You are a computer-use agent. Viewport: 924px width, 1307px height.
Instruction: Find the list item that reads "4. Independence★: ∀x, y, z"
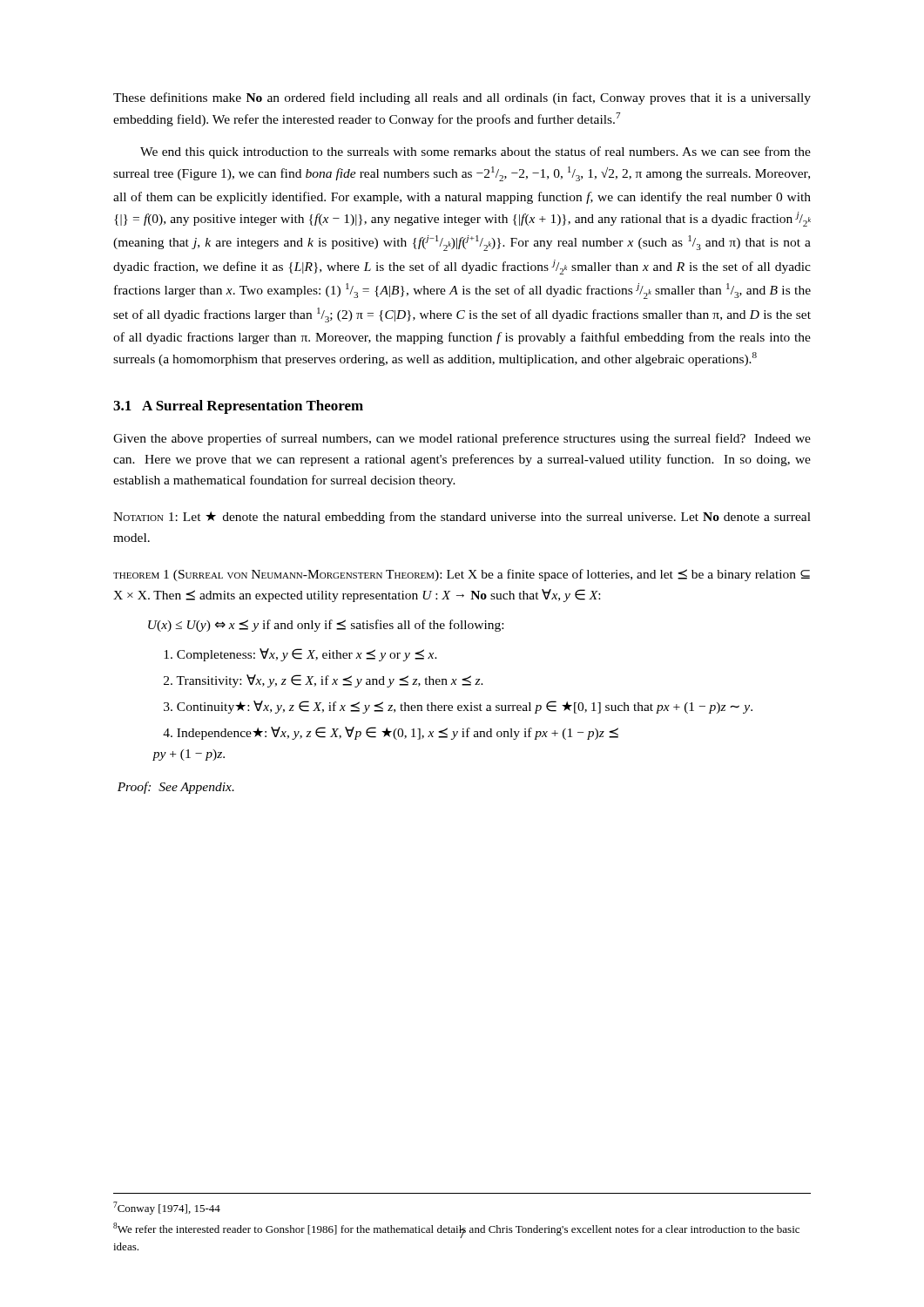(x=381, y=743)
